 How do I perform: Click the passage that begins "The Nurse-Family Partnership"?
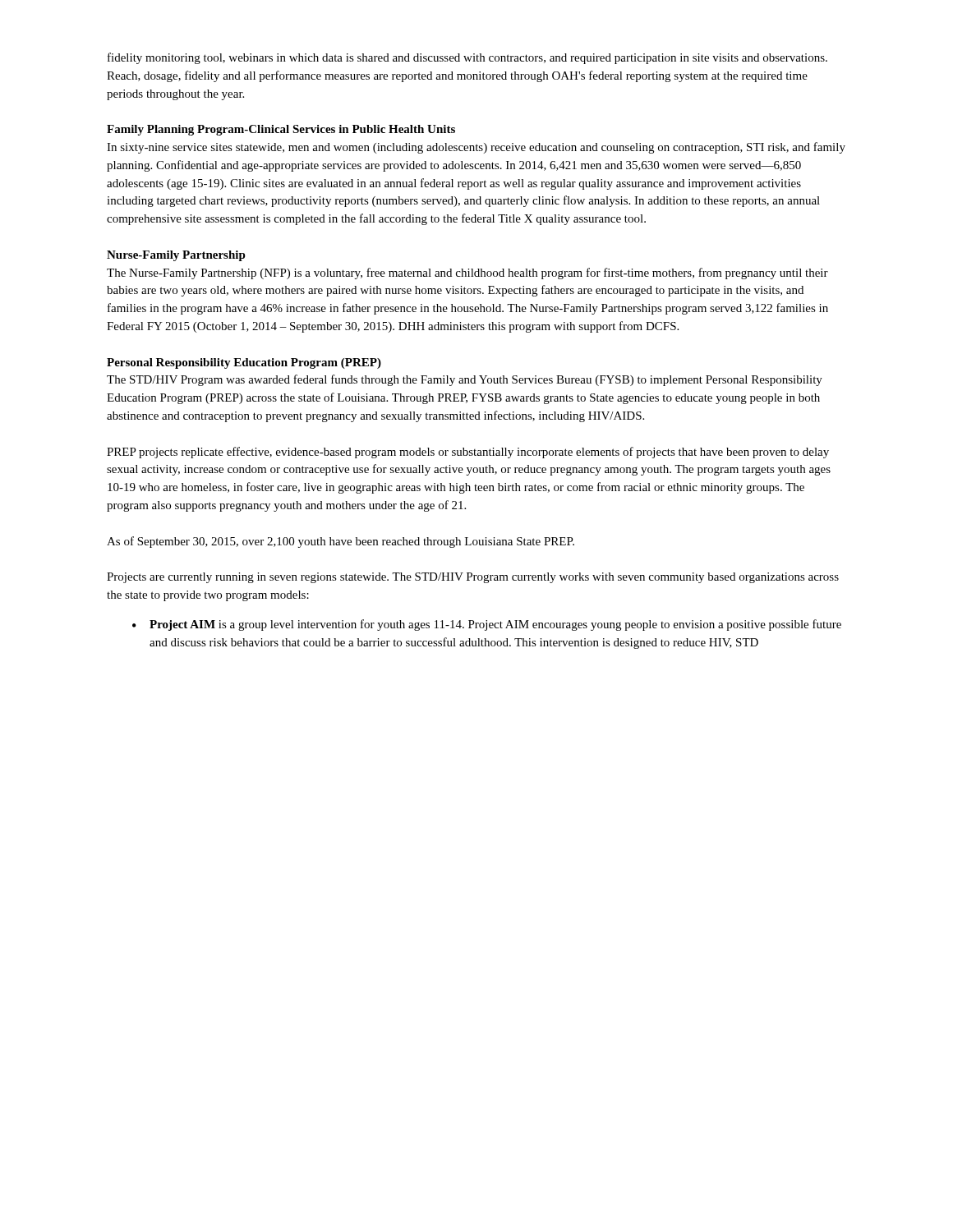pos(468,299)
